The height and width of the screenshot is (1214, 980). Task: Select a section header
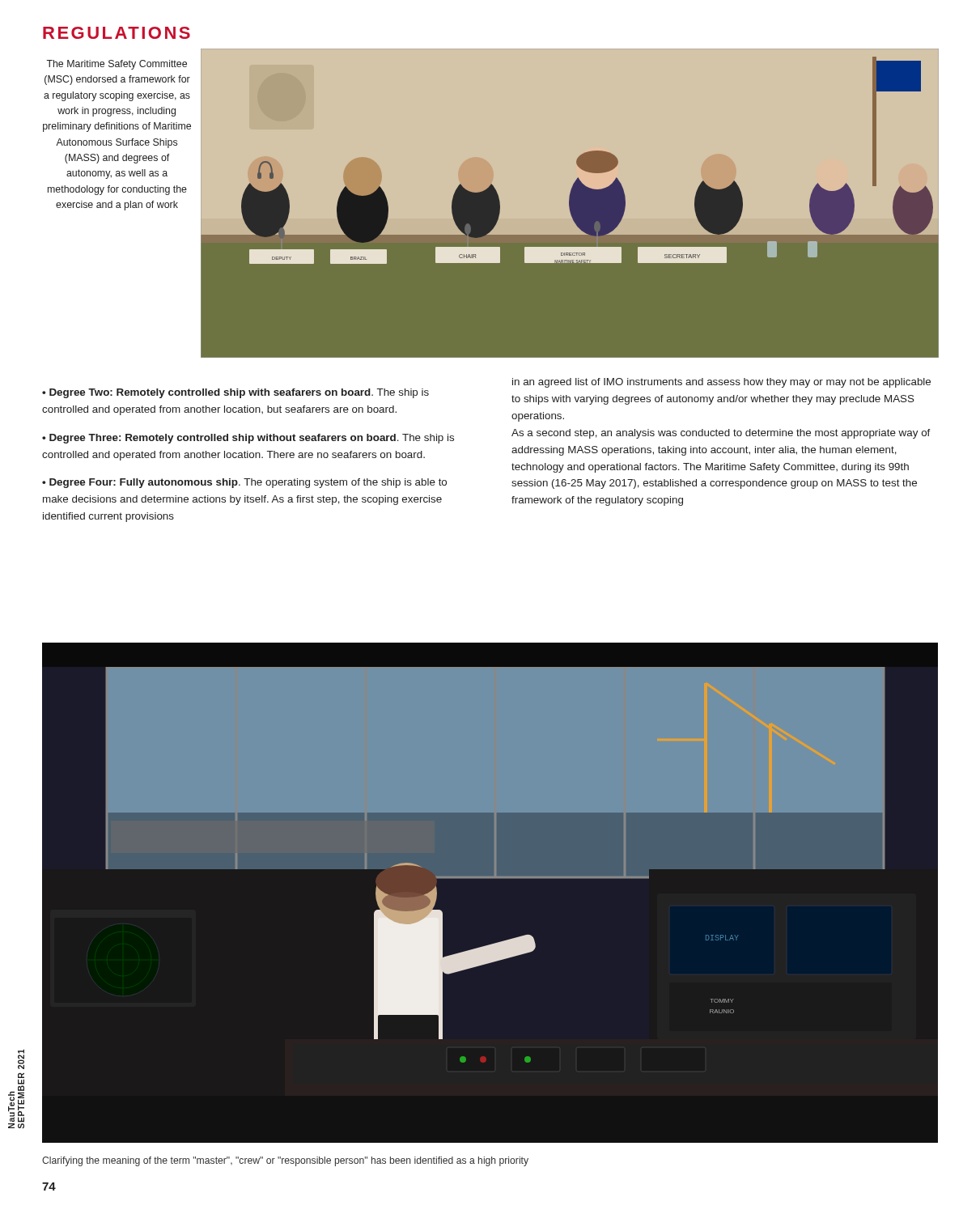tap(117, 33)
